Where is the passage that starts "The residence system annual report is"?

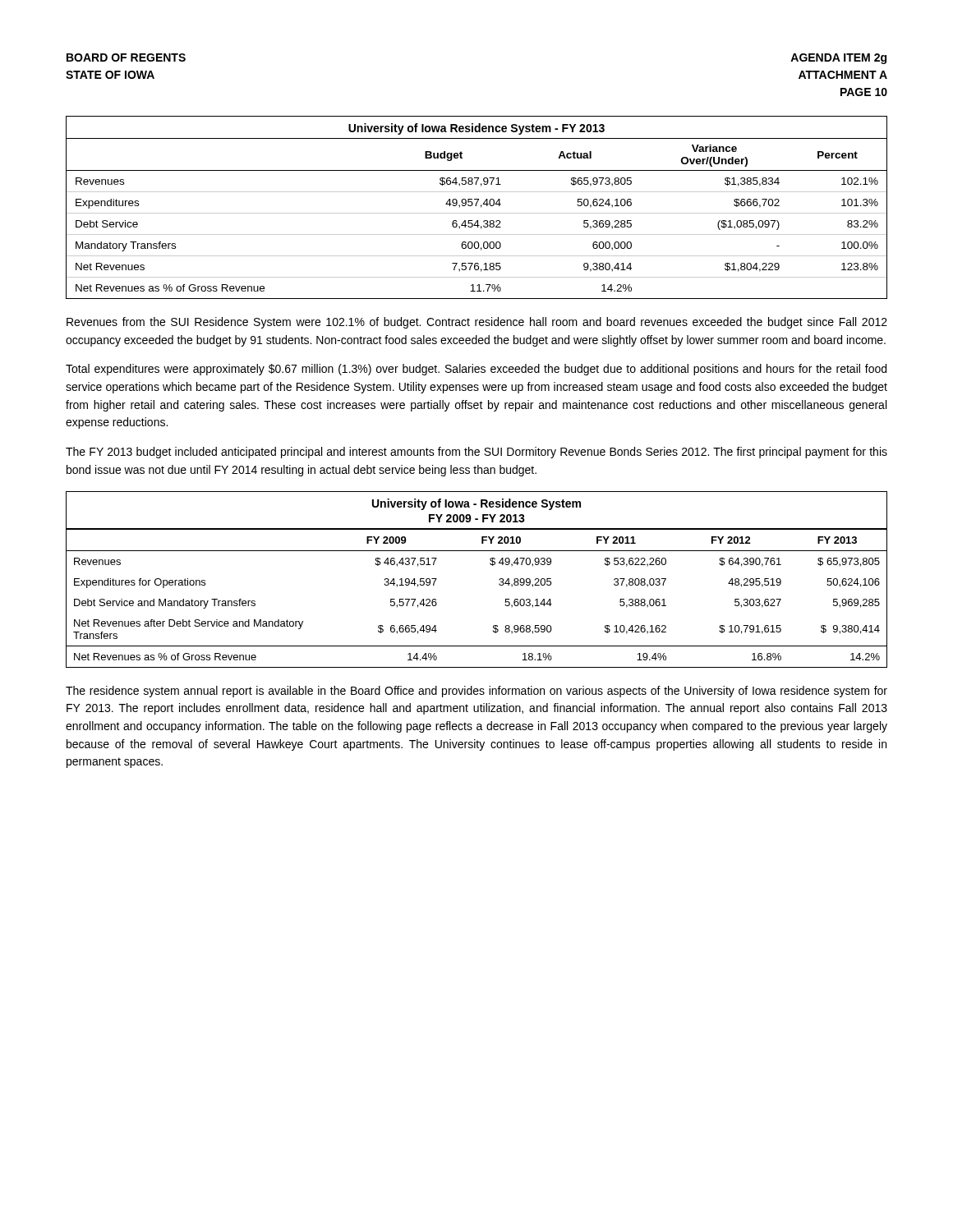[x=476, y=726]
